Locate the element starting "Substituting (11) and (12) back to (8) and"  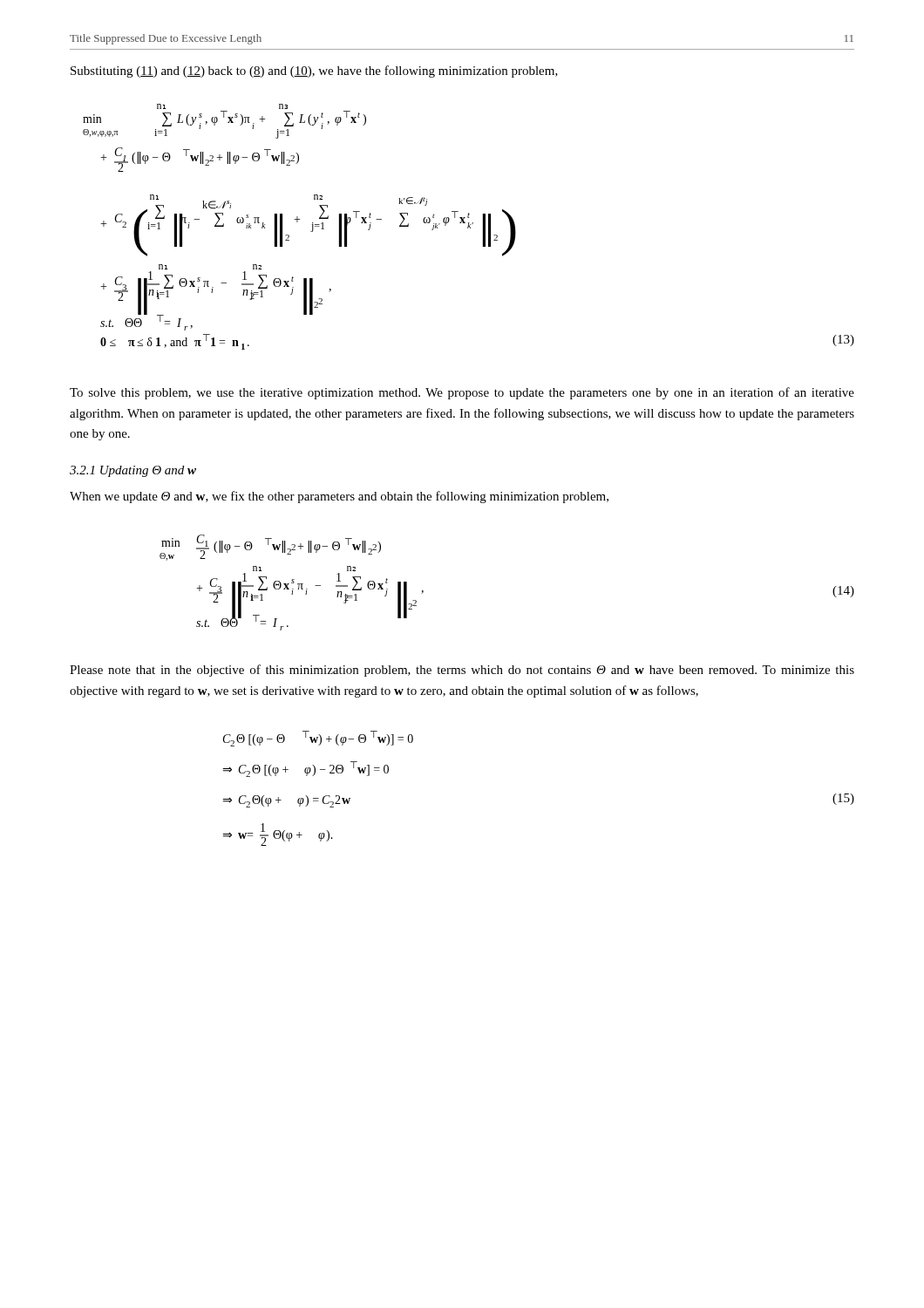[314, 71]
